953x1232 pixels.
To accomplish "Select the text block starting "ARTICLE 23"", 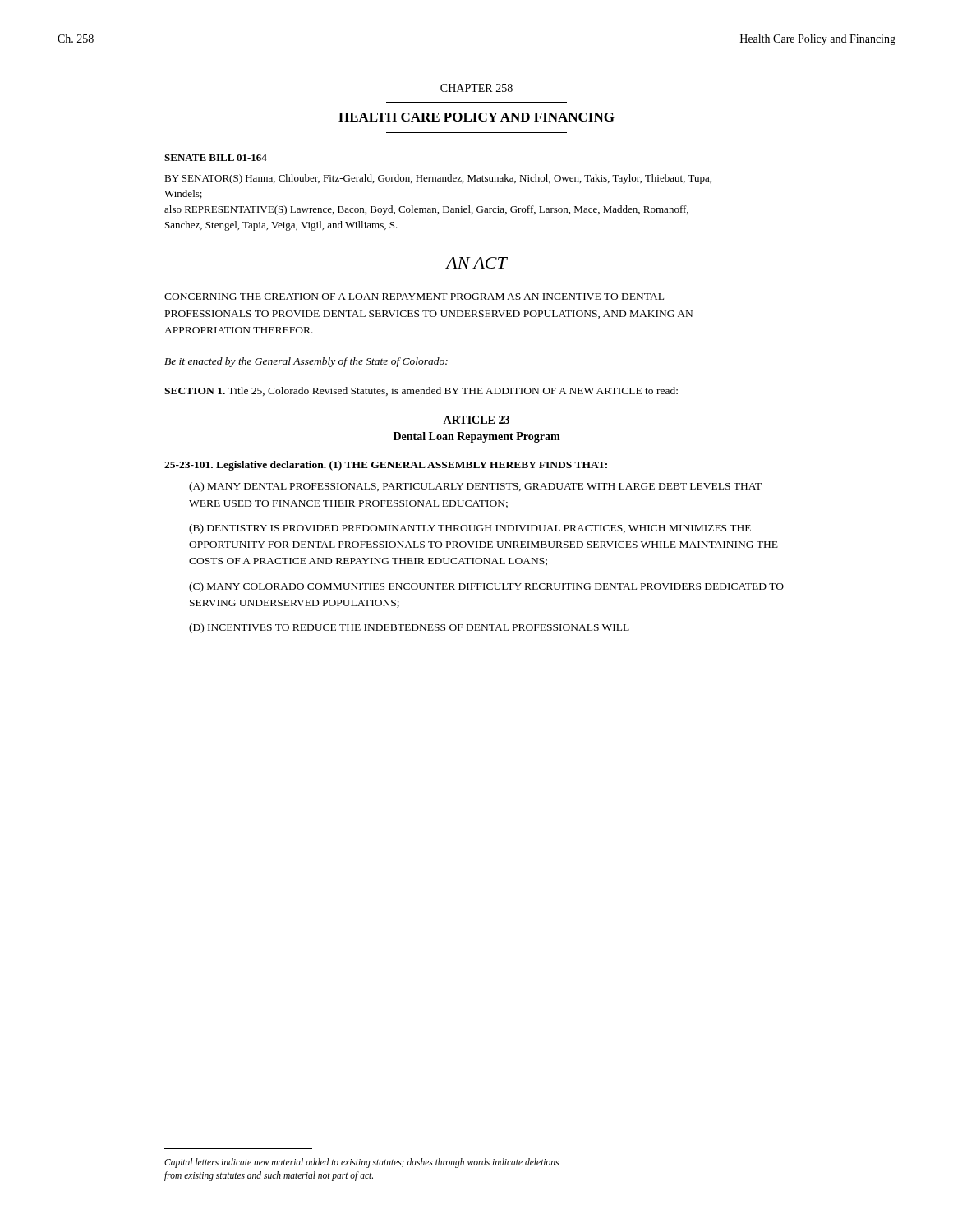I will 476,420.
